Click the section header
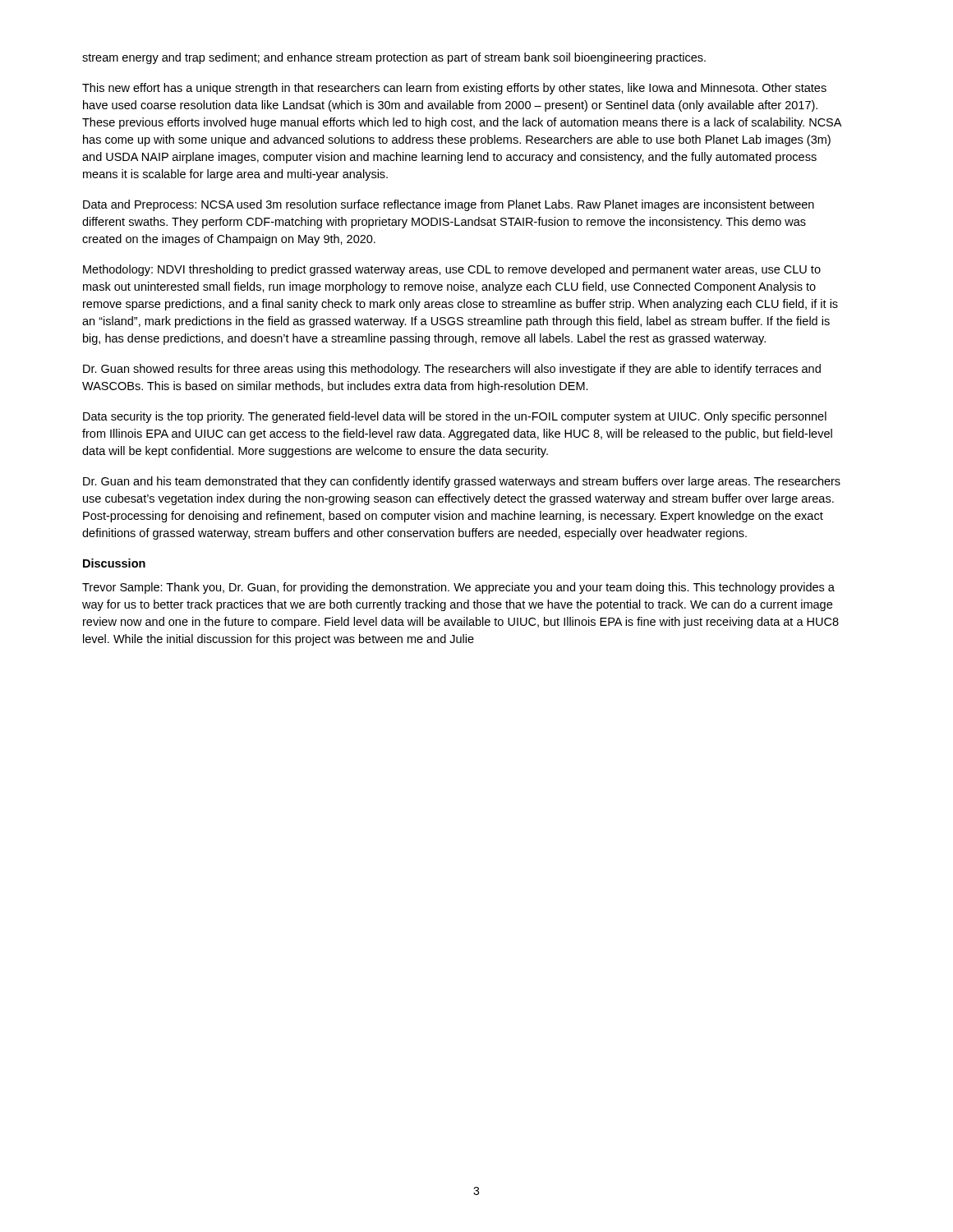 click(114, 564)
